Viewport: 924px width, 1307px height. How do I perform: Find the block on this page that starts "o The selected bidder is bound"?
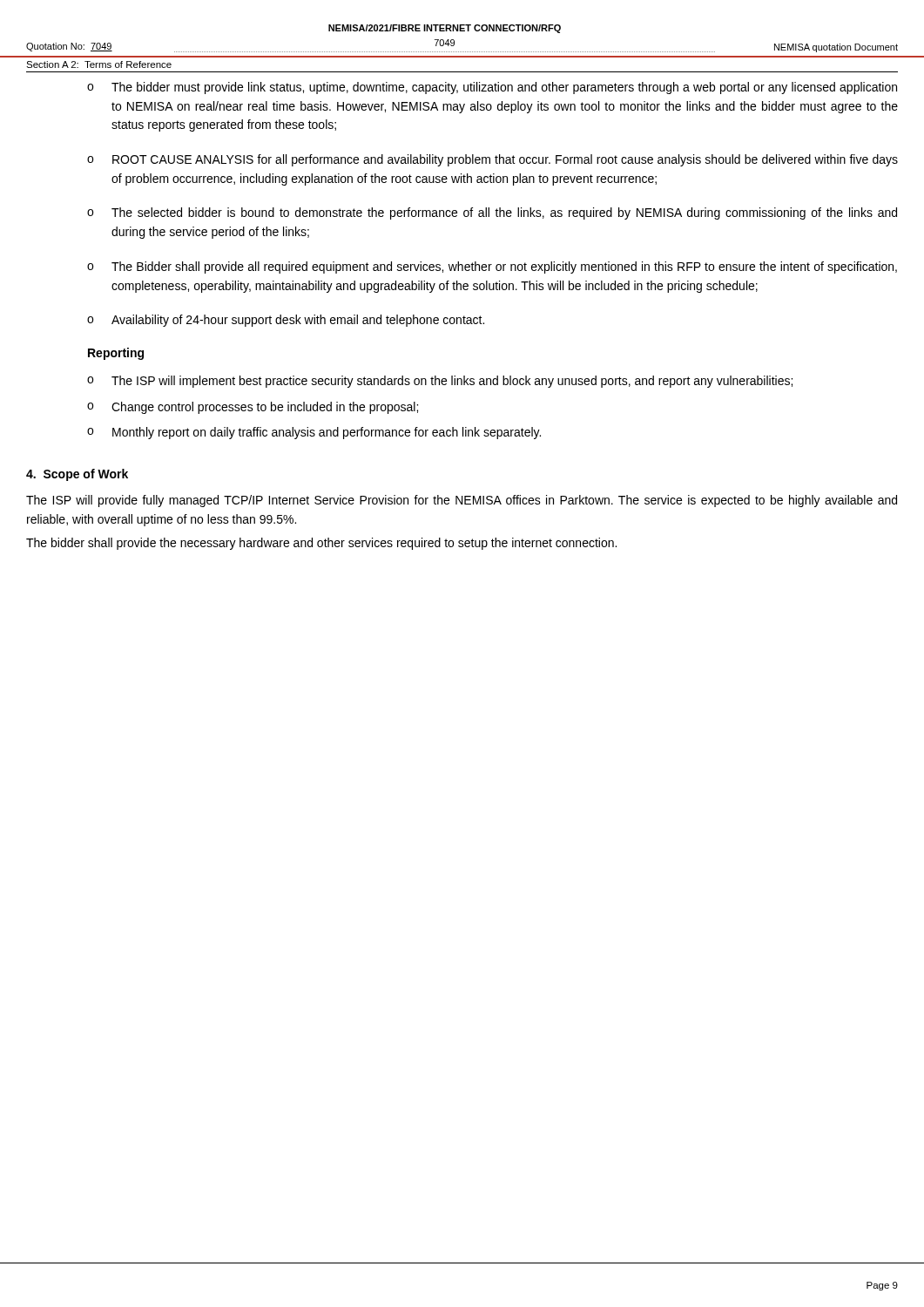[x=492, y=223]
